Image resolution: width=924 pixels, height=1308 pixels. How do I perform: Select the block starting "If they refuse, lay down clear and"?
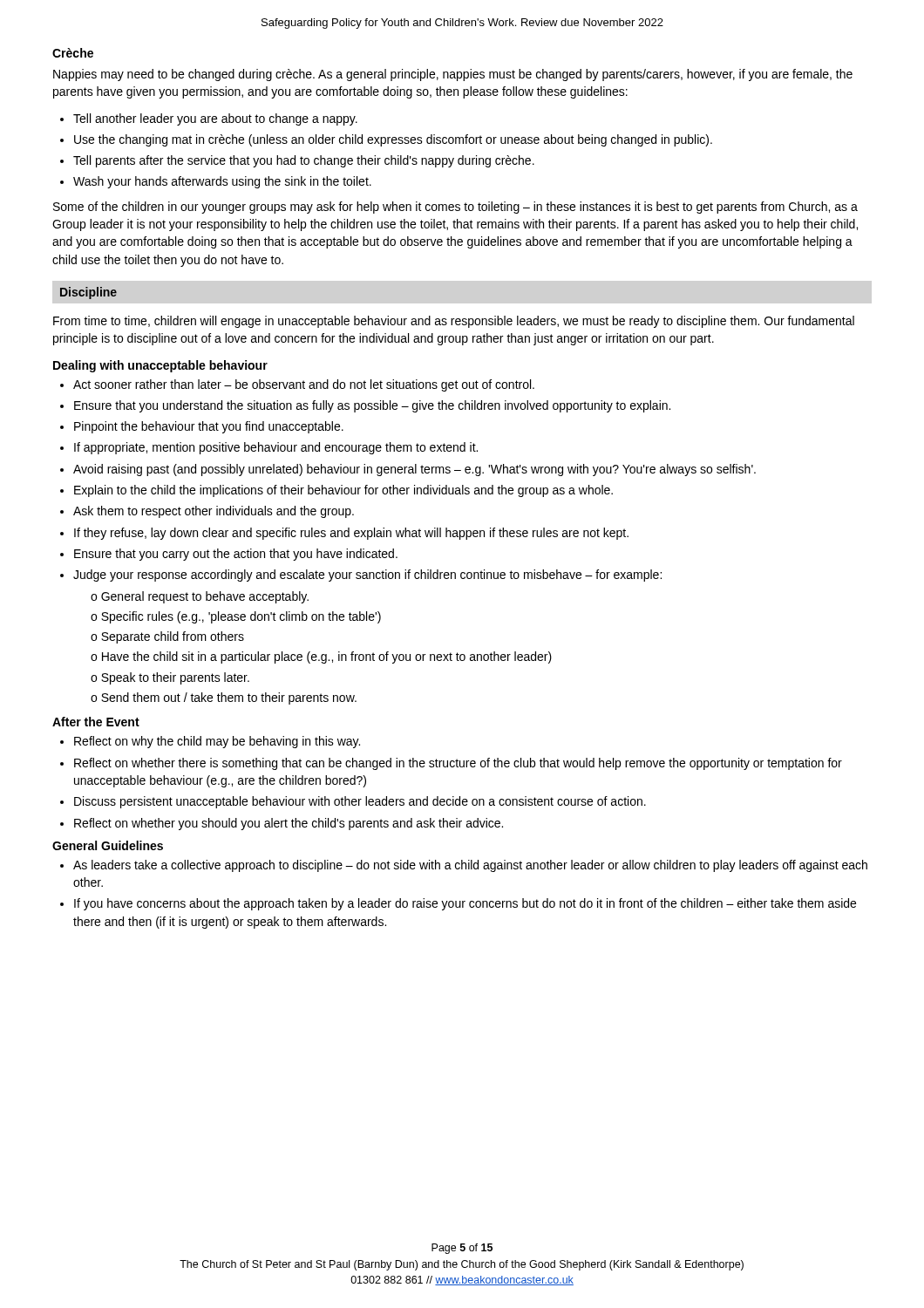click(x=462, y=533)
